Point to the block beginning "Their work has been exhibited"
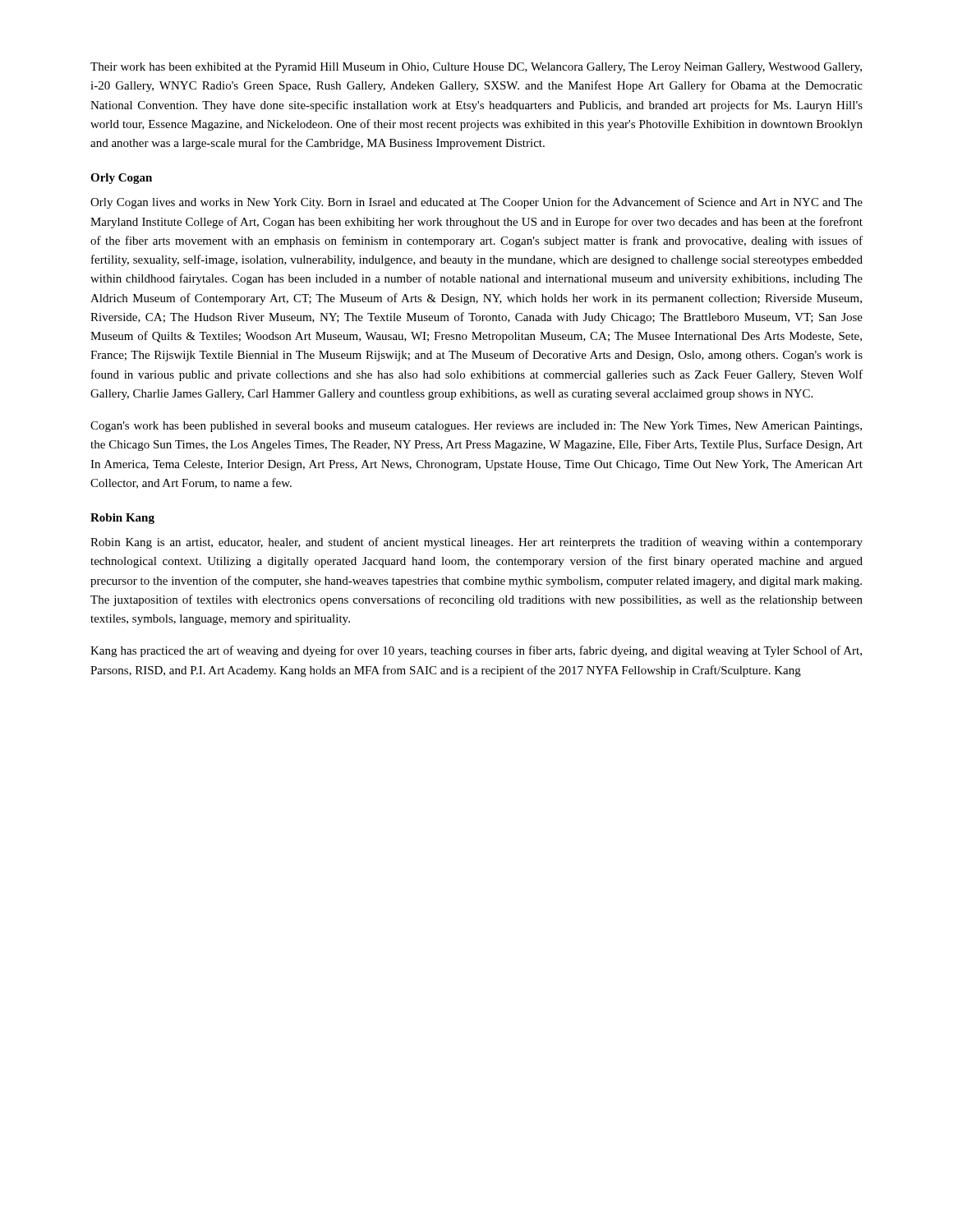 476,105
